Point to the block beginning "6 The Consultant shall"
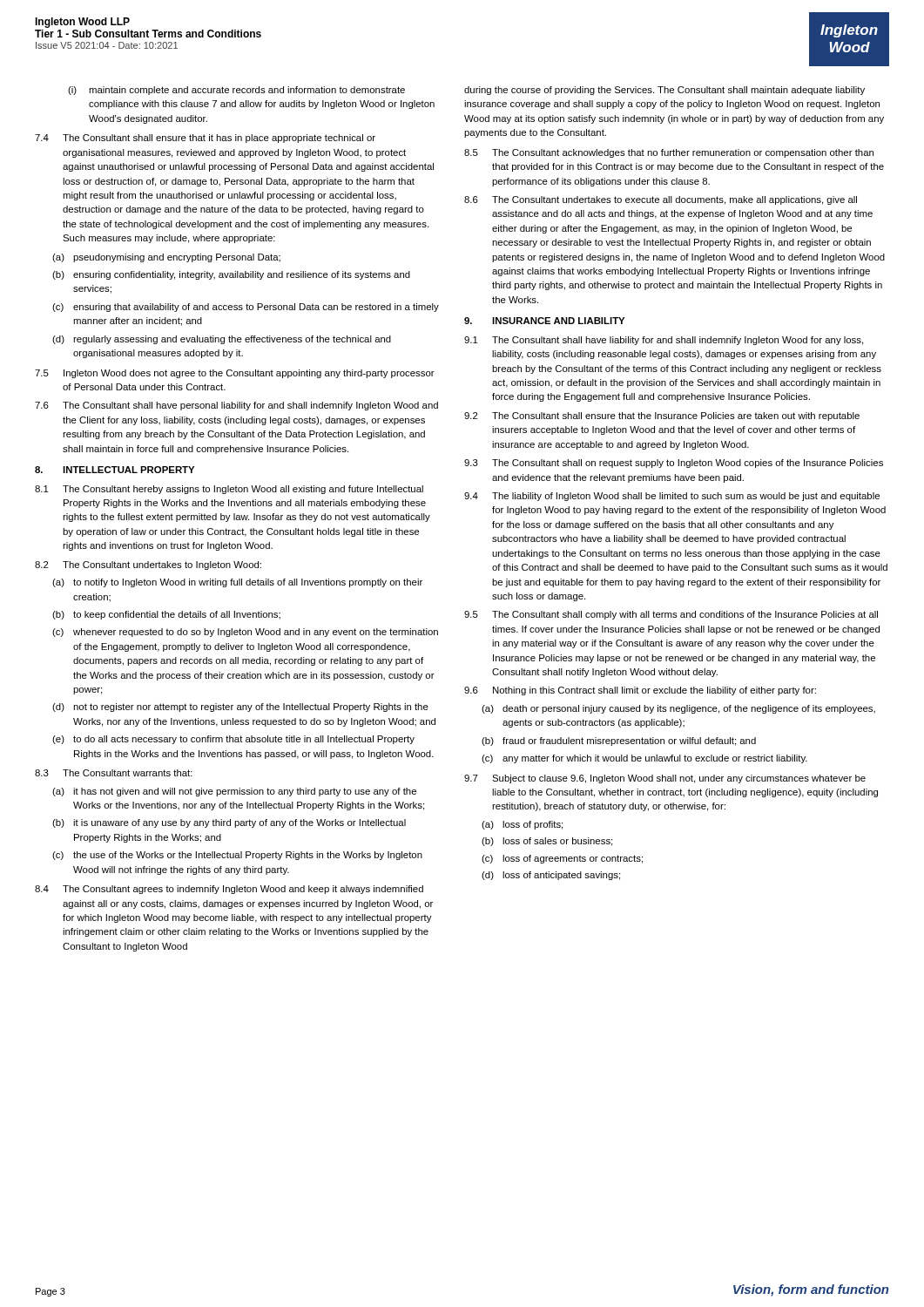 pyautogui.click(x=237, y=427)
